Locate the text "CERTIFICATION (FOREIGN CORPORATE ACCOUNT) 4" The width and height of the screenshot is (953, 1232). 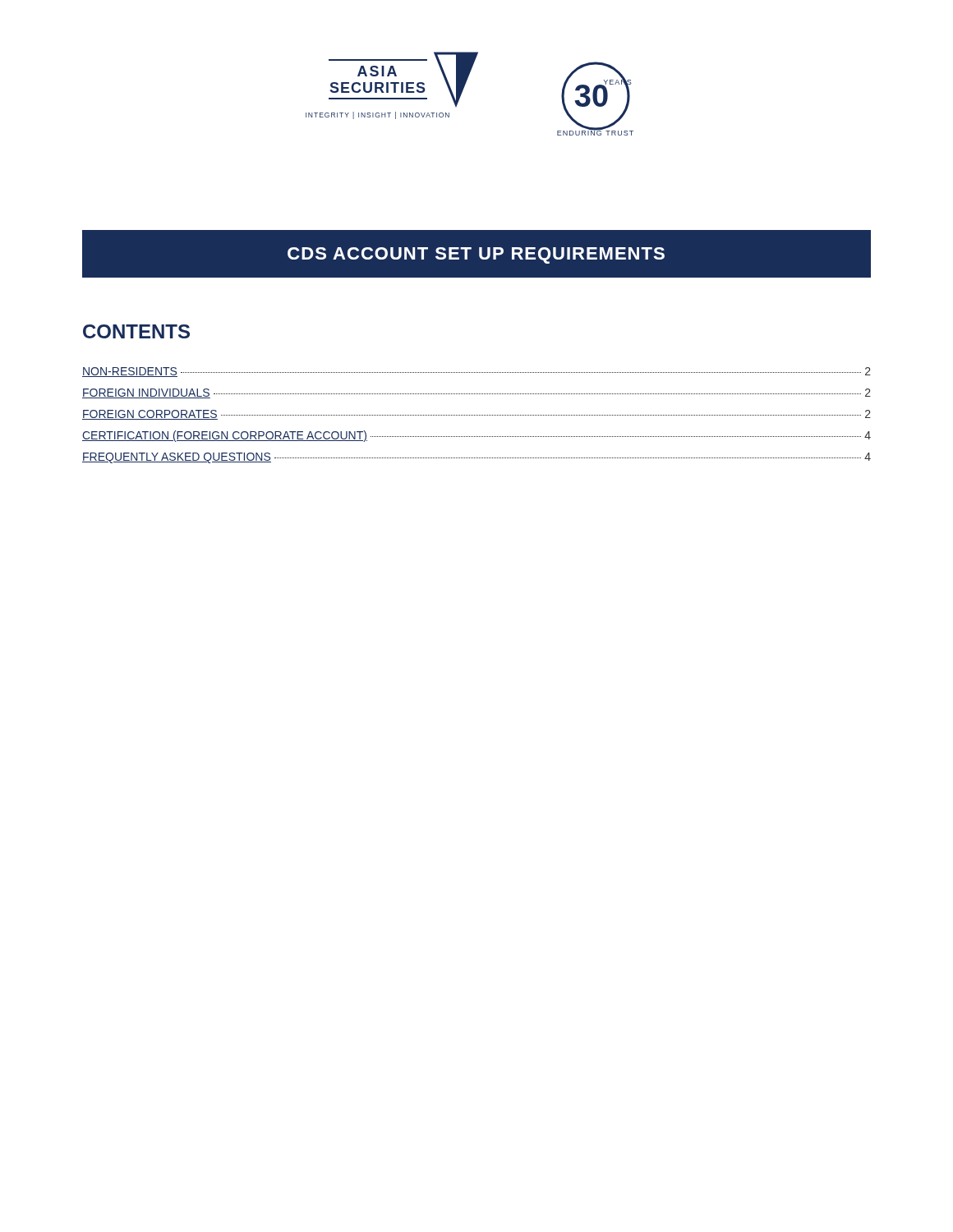tap(476, 435)
